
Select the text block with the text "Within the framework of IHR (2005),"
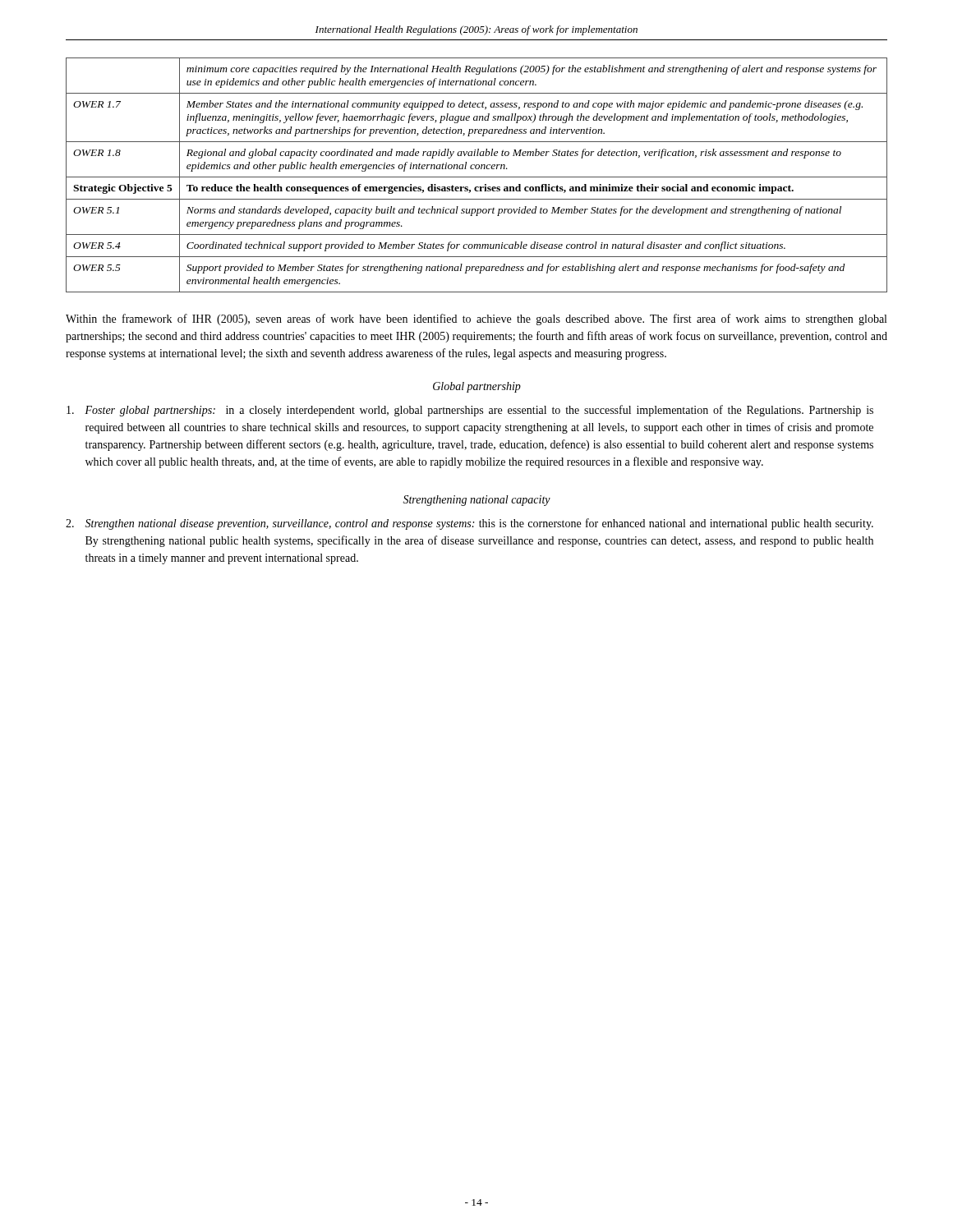476,336
